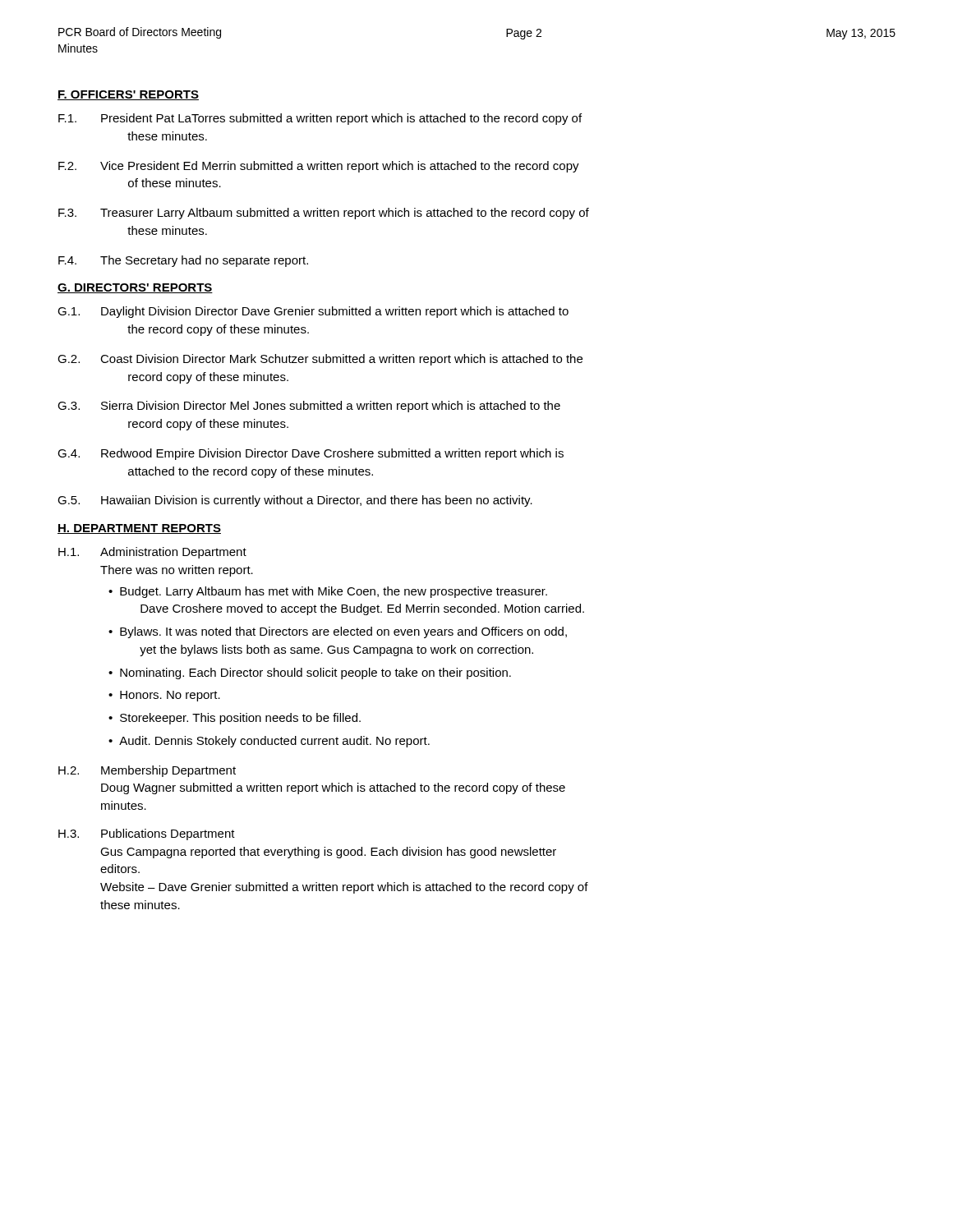Locate the list item that reads "H.2. Membership Department Doug Wagner submitted"
The height and width of the screenshot is (1232, 953).
476,788
